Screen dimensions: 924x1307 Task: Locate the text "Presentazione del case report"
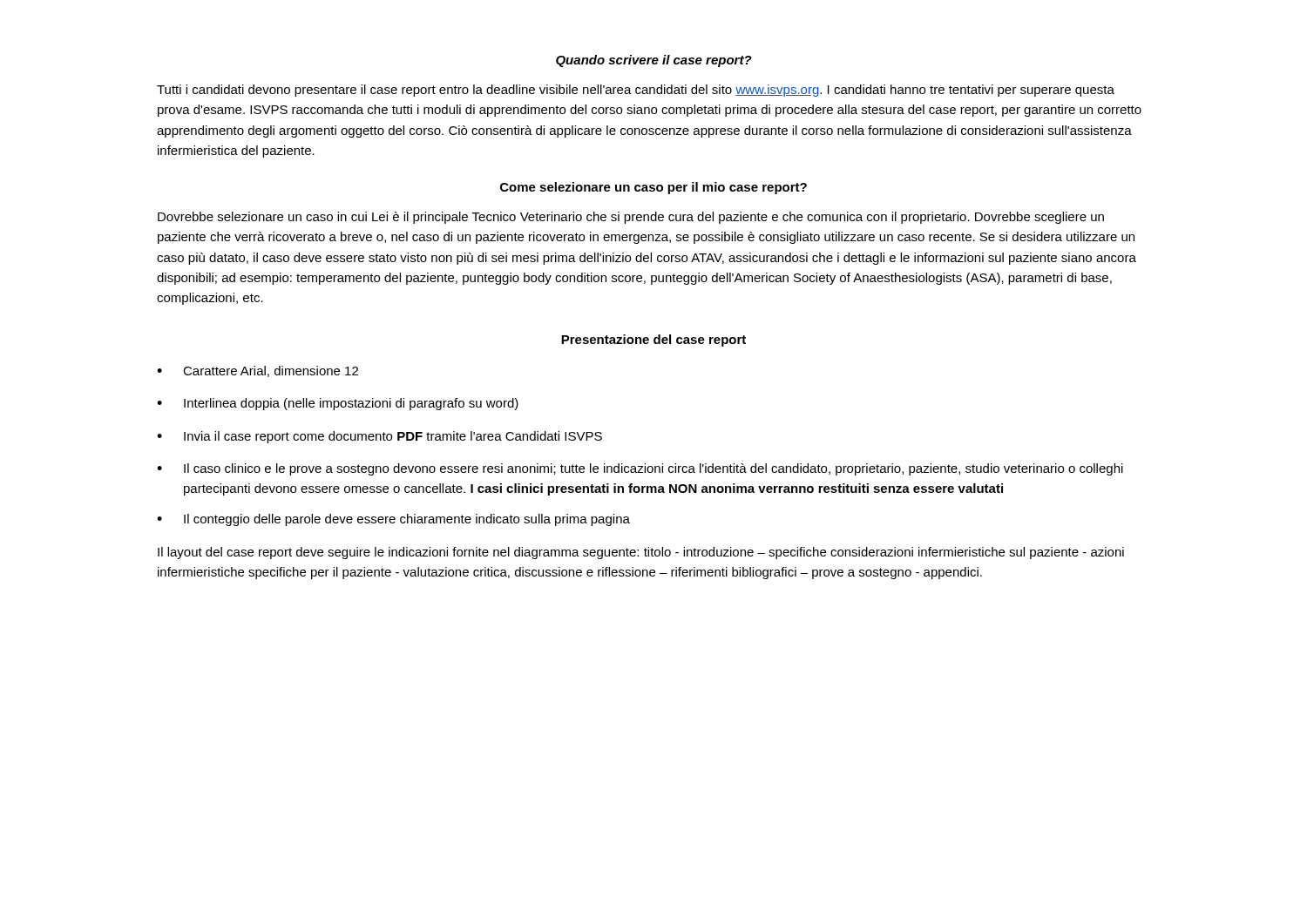654,339
